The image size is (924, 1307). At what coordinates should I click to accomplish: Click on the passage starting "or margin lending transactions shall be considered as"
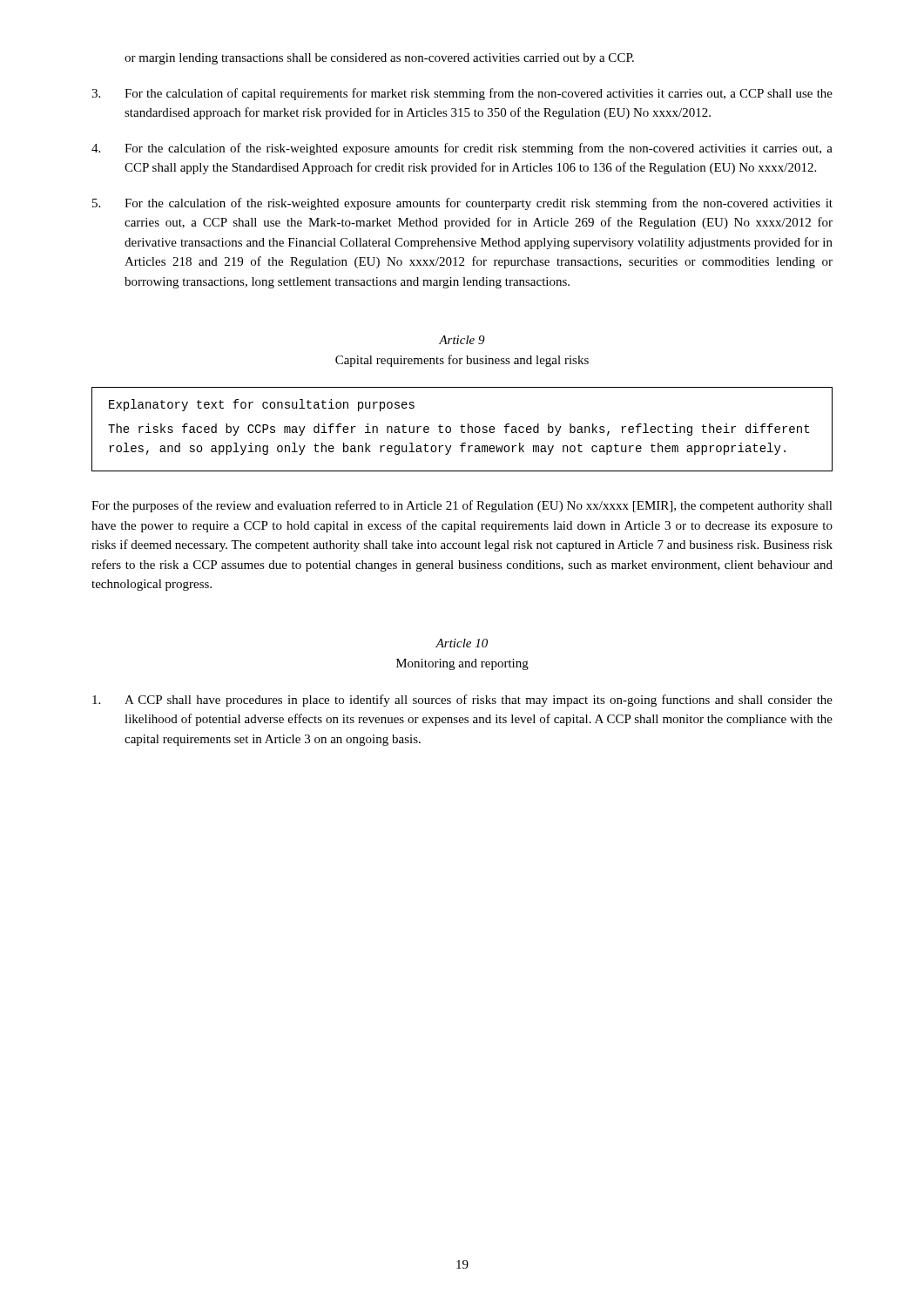click(380, 58)
